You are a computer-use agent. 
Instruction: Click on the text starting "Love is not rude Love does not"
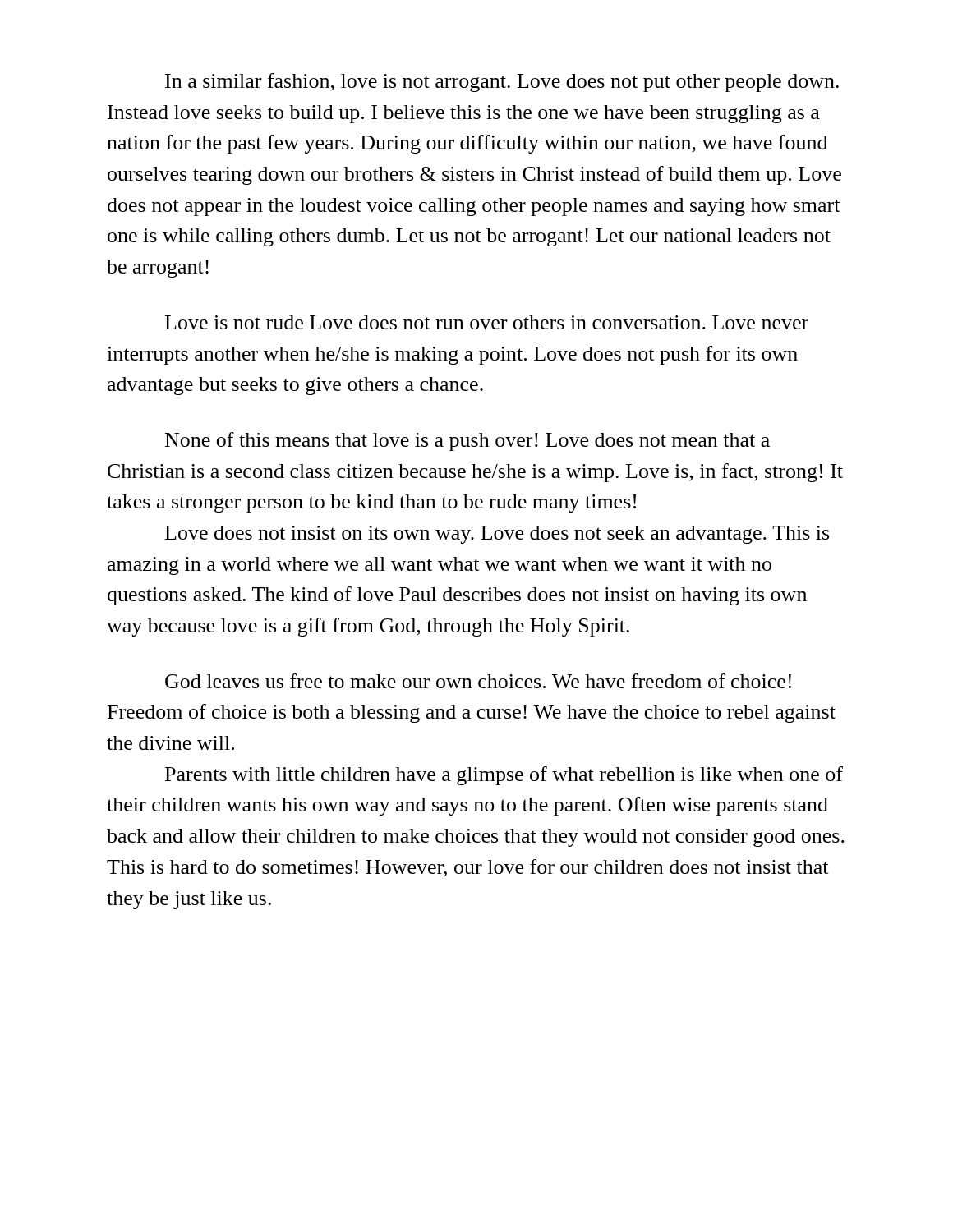click(476, 353)
